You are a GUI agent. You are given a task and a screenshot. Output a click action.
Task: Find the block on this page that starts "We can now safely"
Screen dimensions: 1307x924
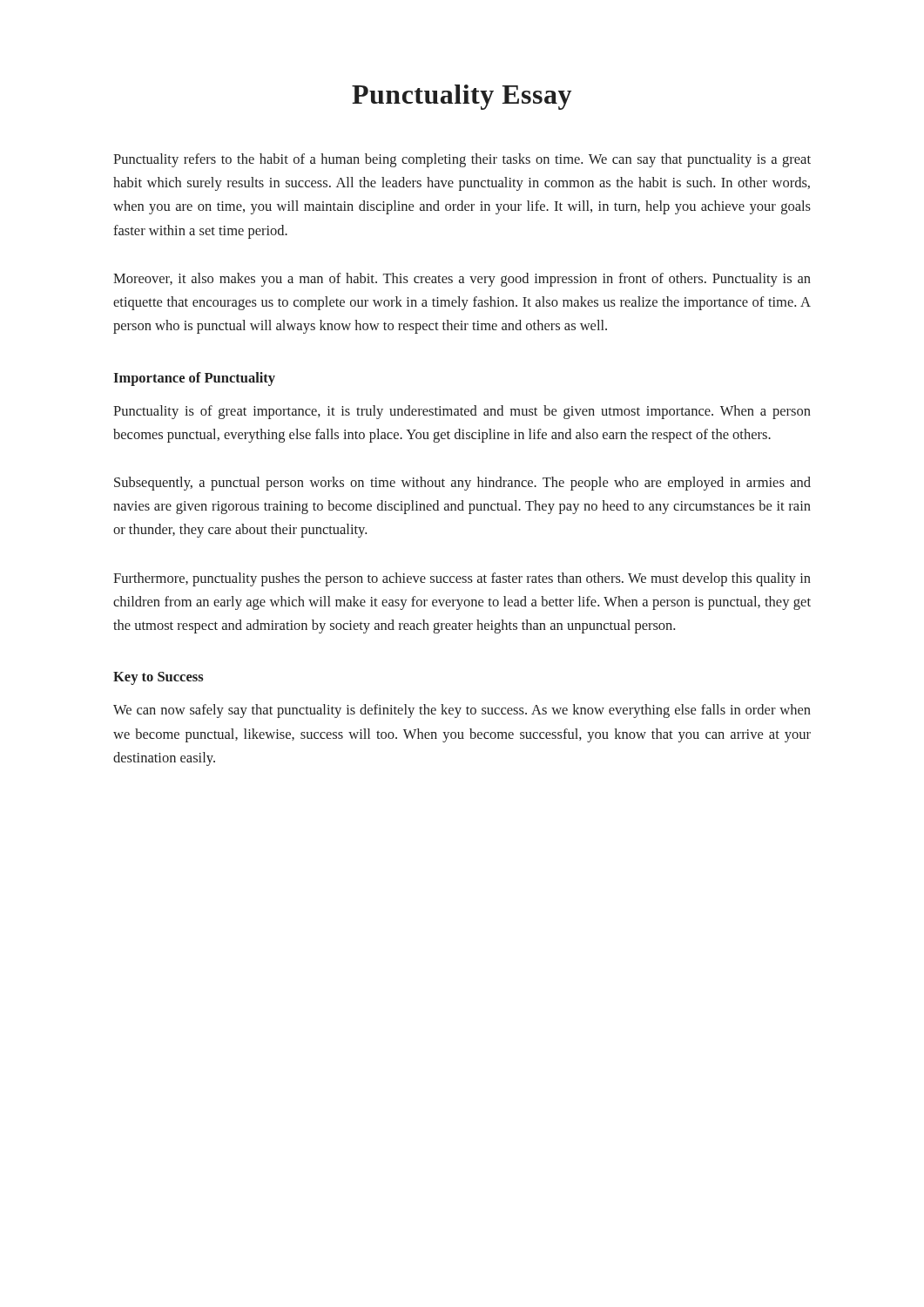pos(462,734)
